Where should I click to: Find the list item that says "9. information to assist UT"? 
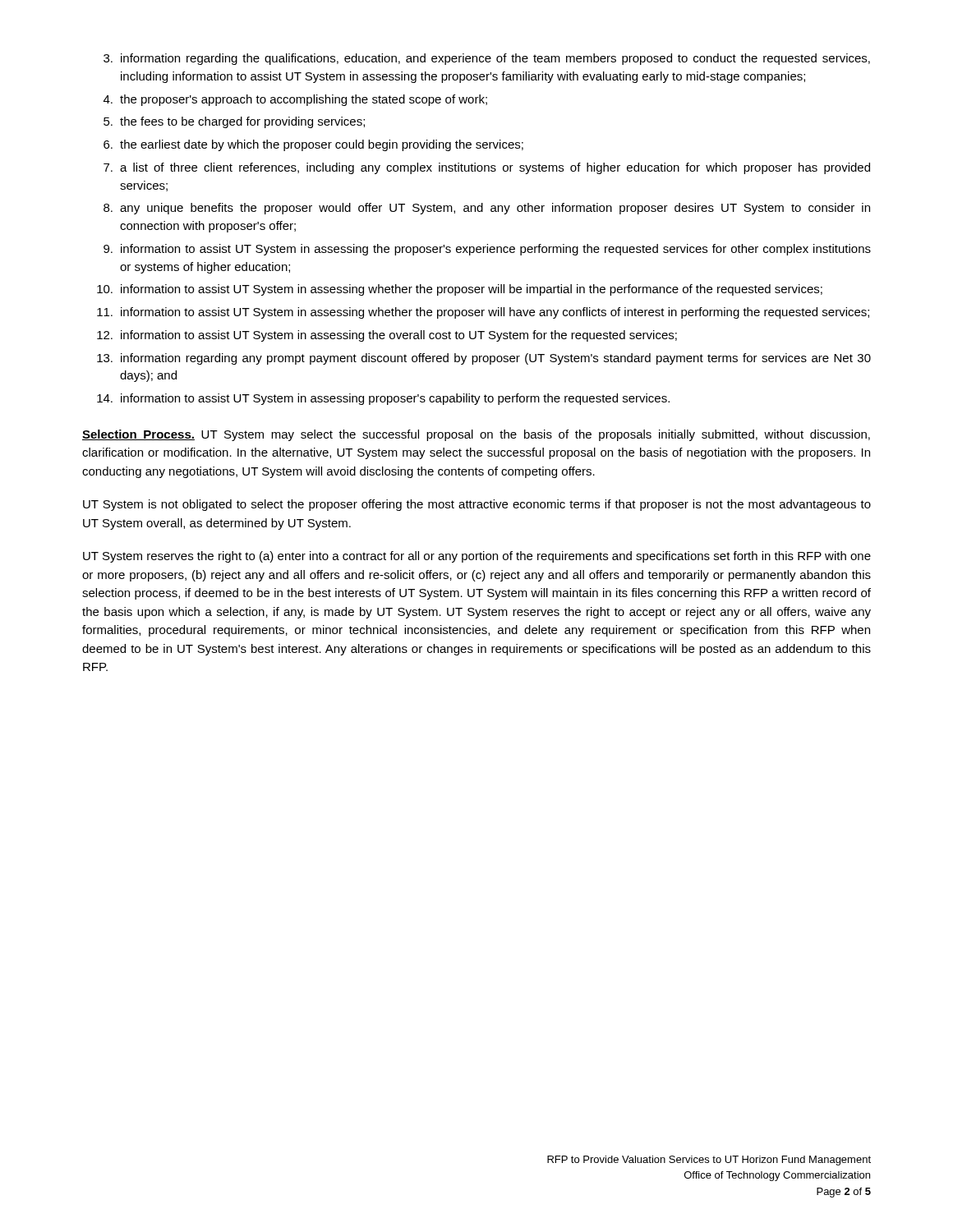click(x=476, y=257)
